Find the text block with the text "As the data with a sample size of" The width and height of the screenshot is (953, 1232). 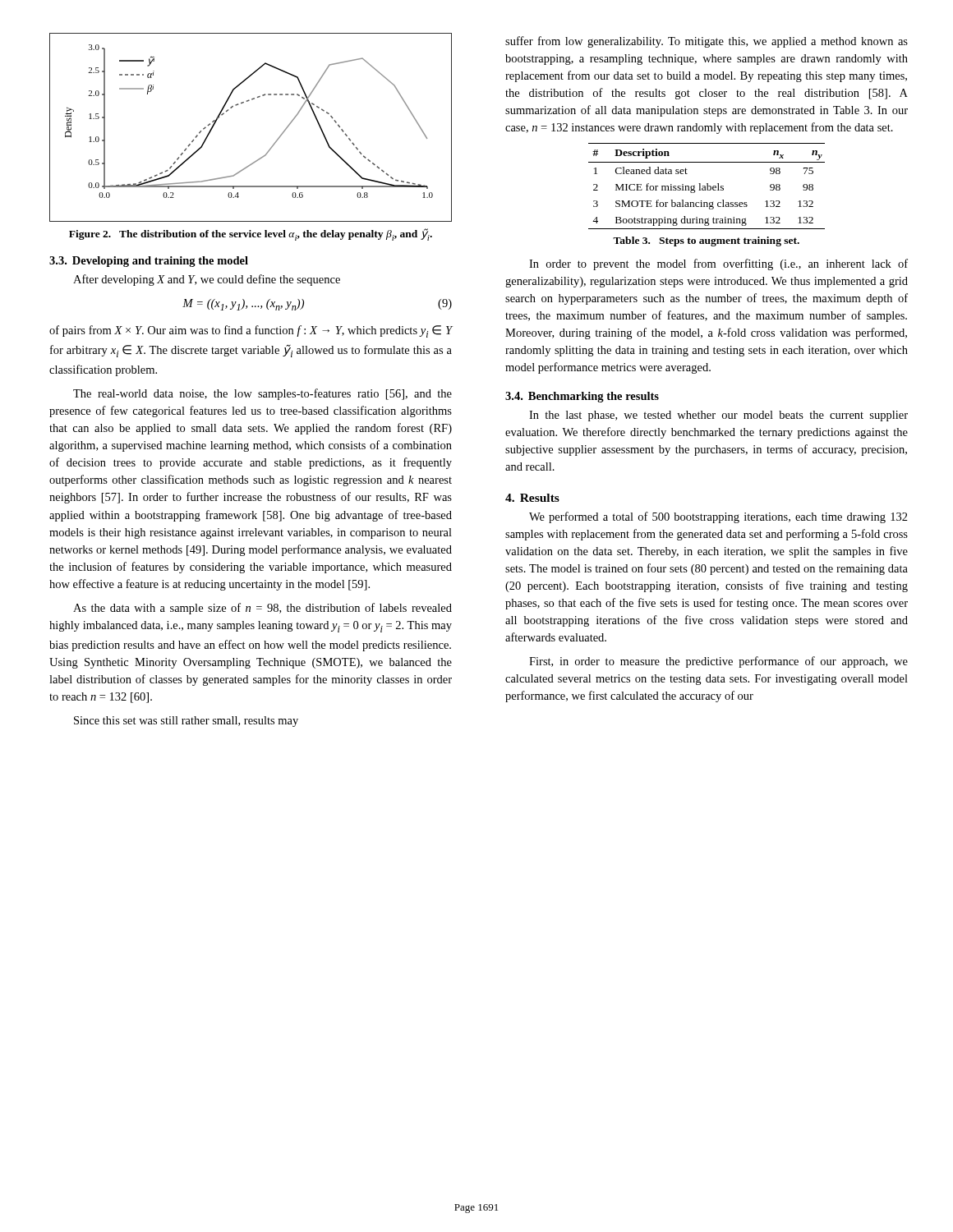(x=251, y=652)
